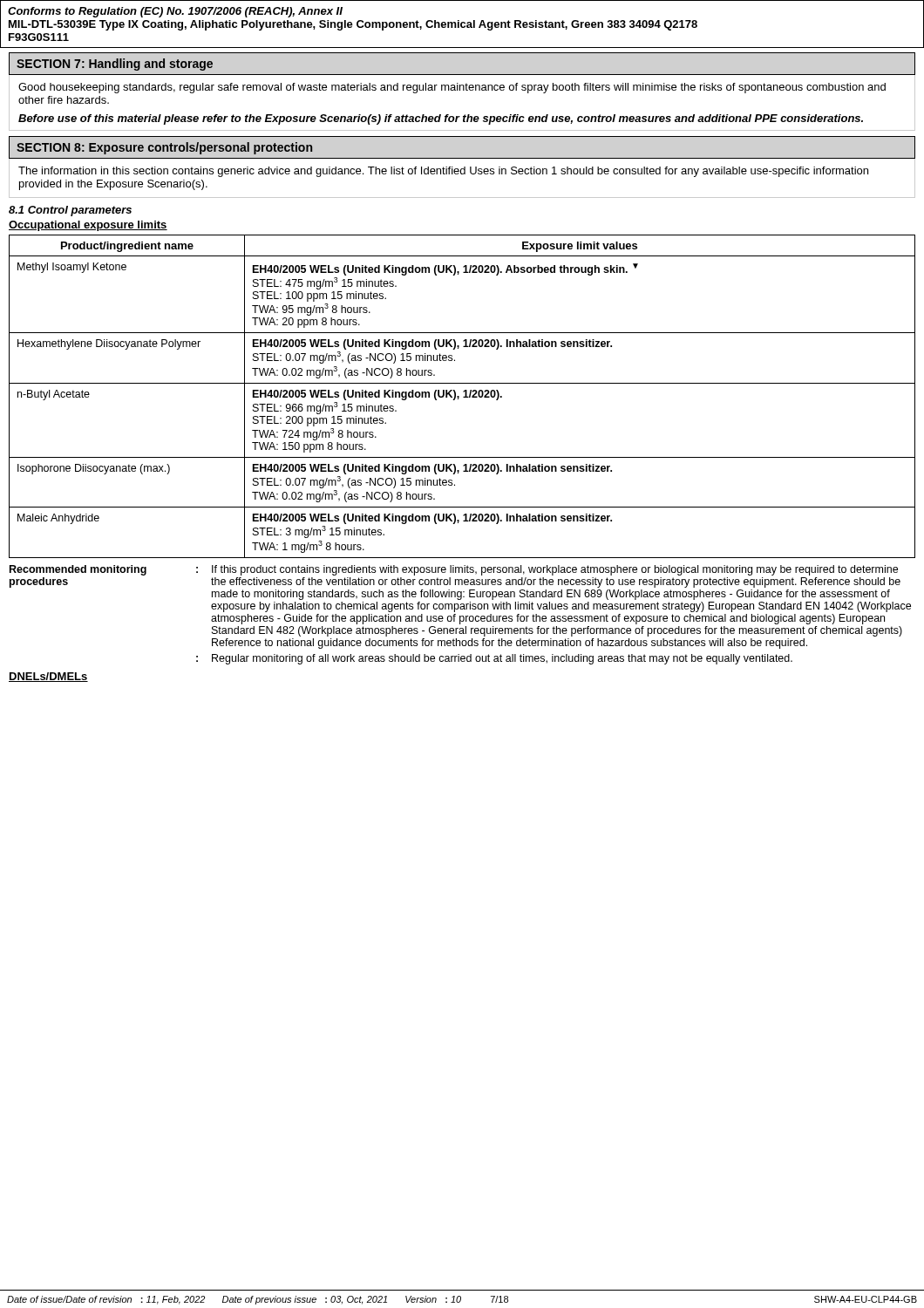Find the section header that reads "SECTION 7: Handling and storage"
The height and width of the screenshot is (1308, 924).
[115, 64]
